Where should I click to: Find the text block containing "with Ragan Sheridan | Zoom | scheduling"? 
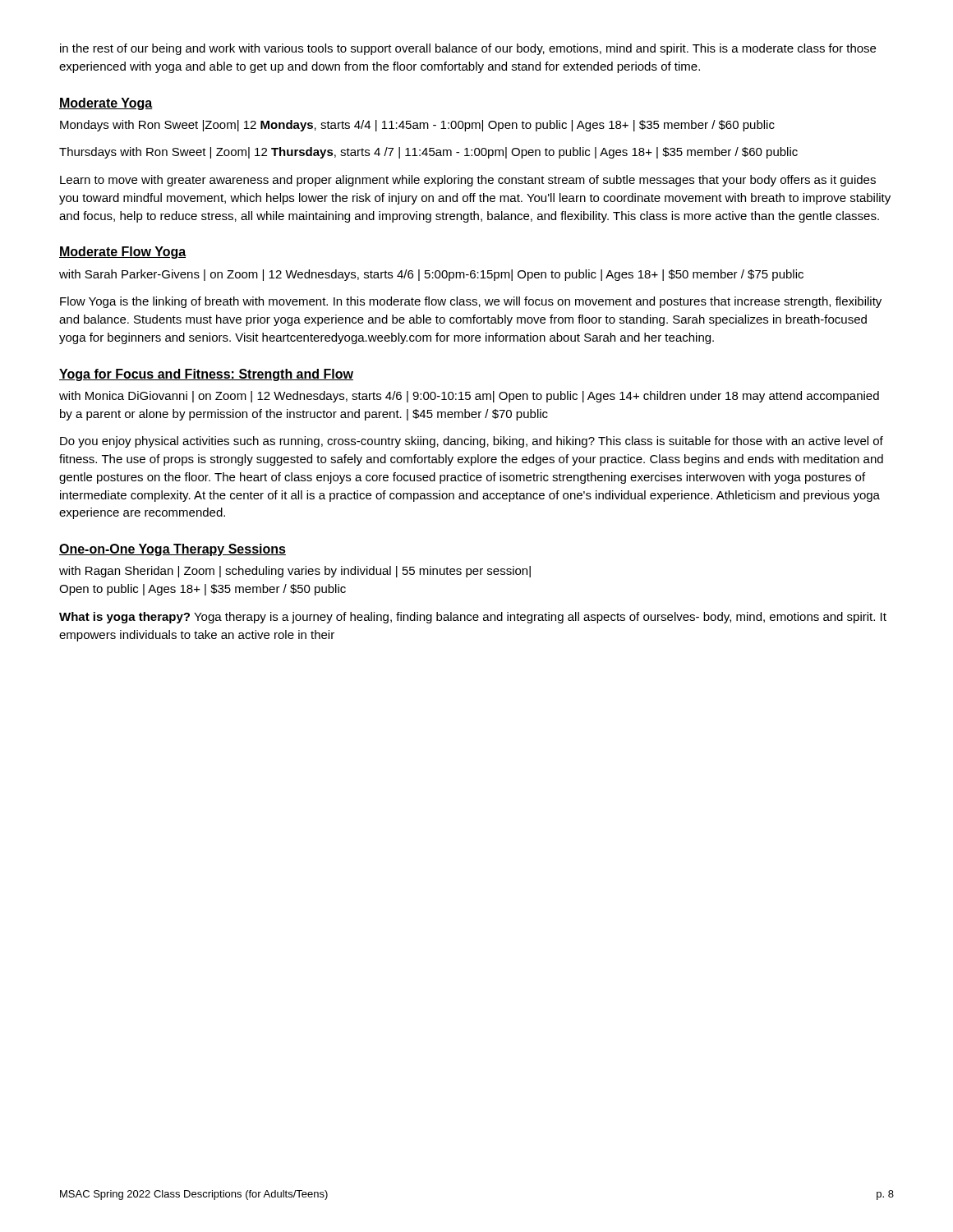(x=295, y=580)
